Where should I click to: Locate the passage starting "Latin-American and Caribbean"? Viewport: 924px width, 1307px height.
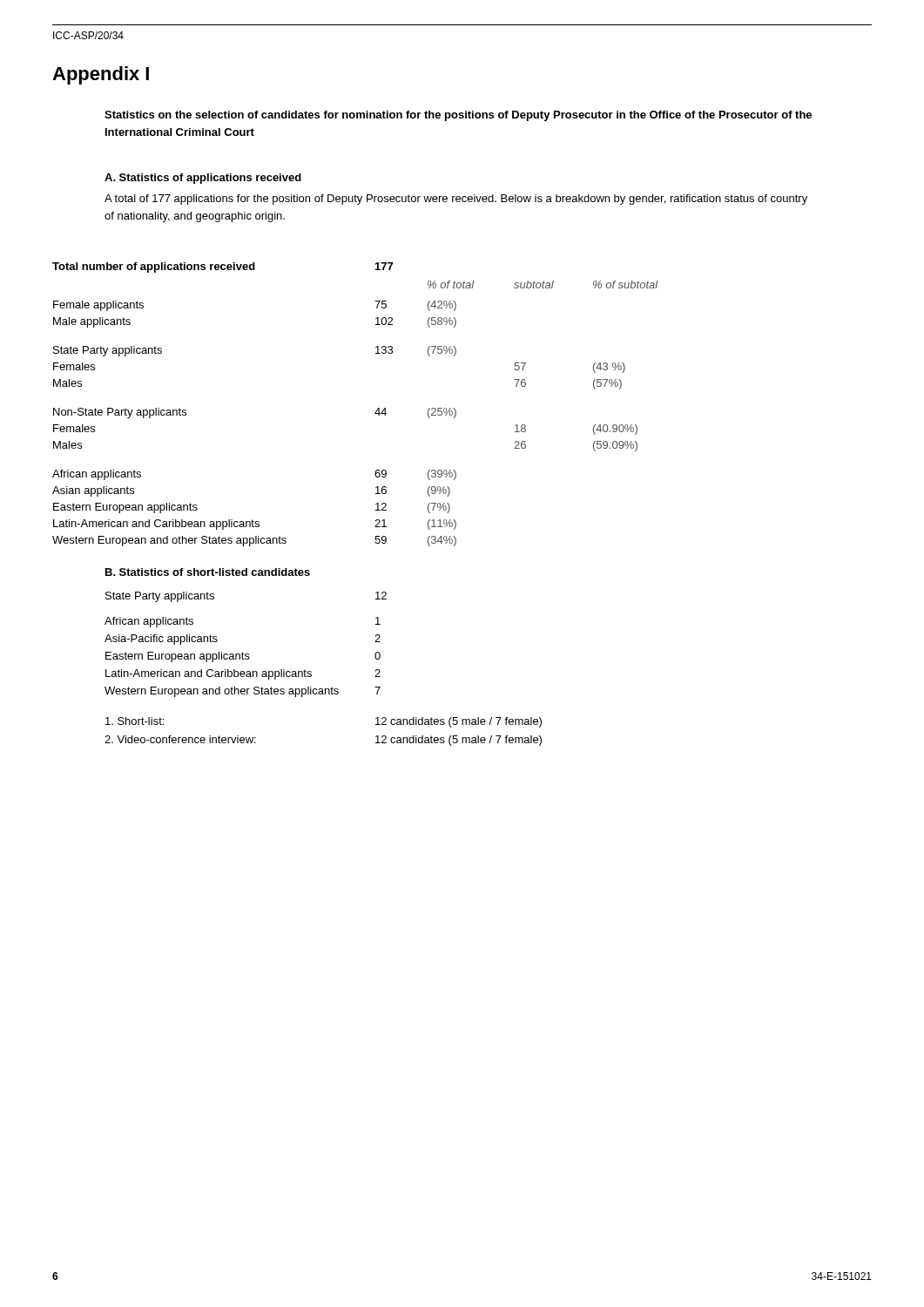point(266,673)
